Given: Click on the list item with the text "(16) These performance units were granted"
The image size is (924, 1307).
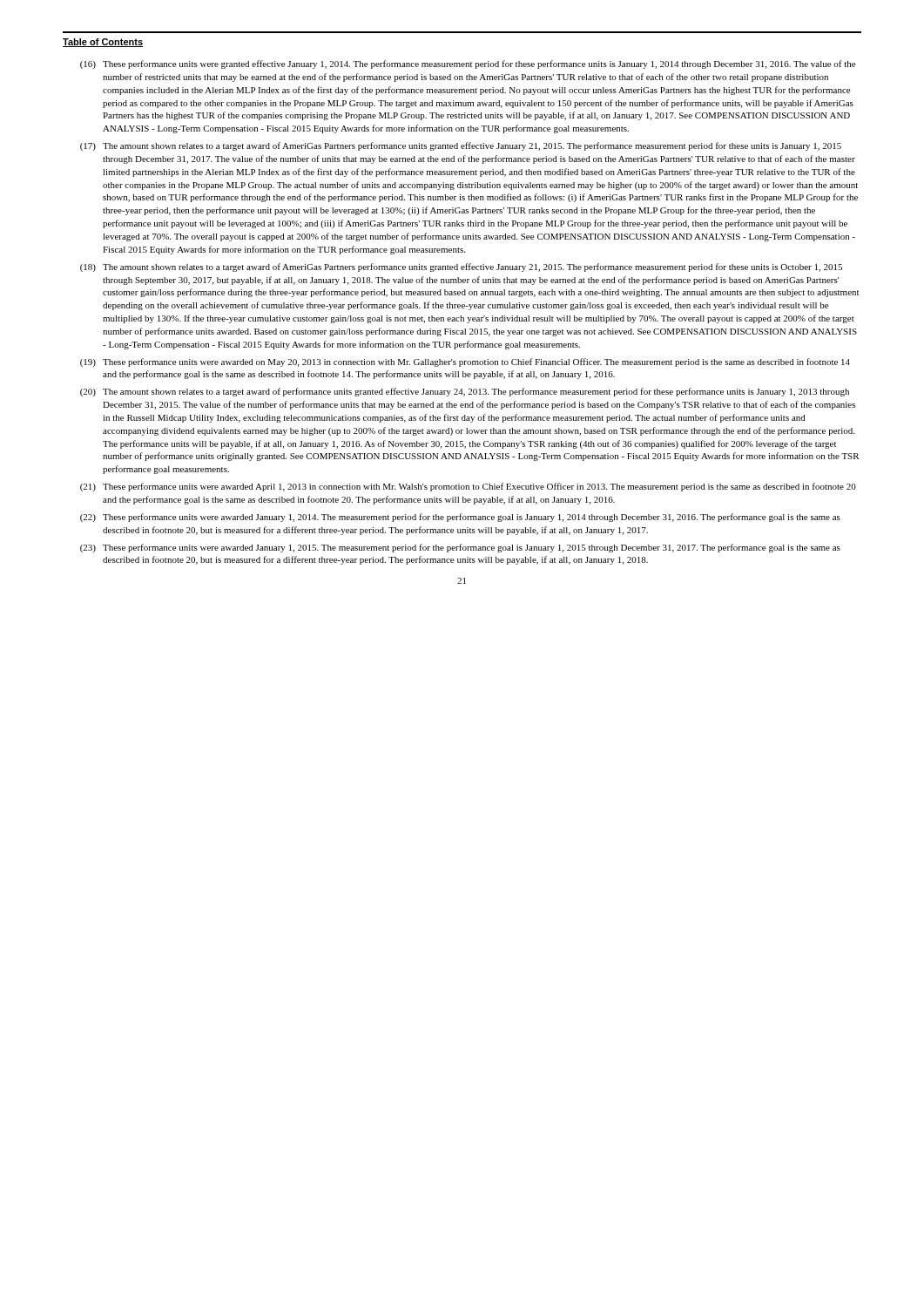Looking at the screenshot, I should [x=462, y=96].
